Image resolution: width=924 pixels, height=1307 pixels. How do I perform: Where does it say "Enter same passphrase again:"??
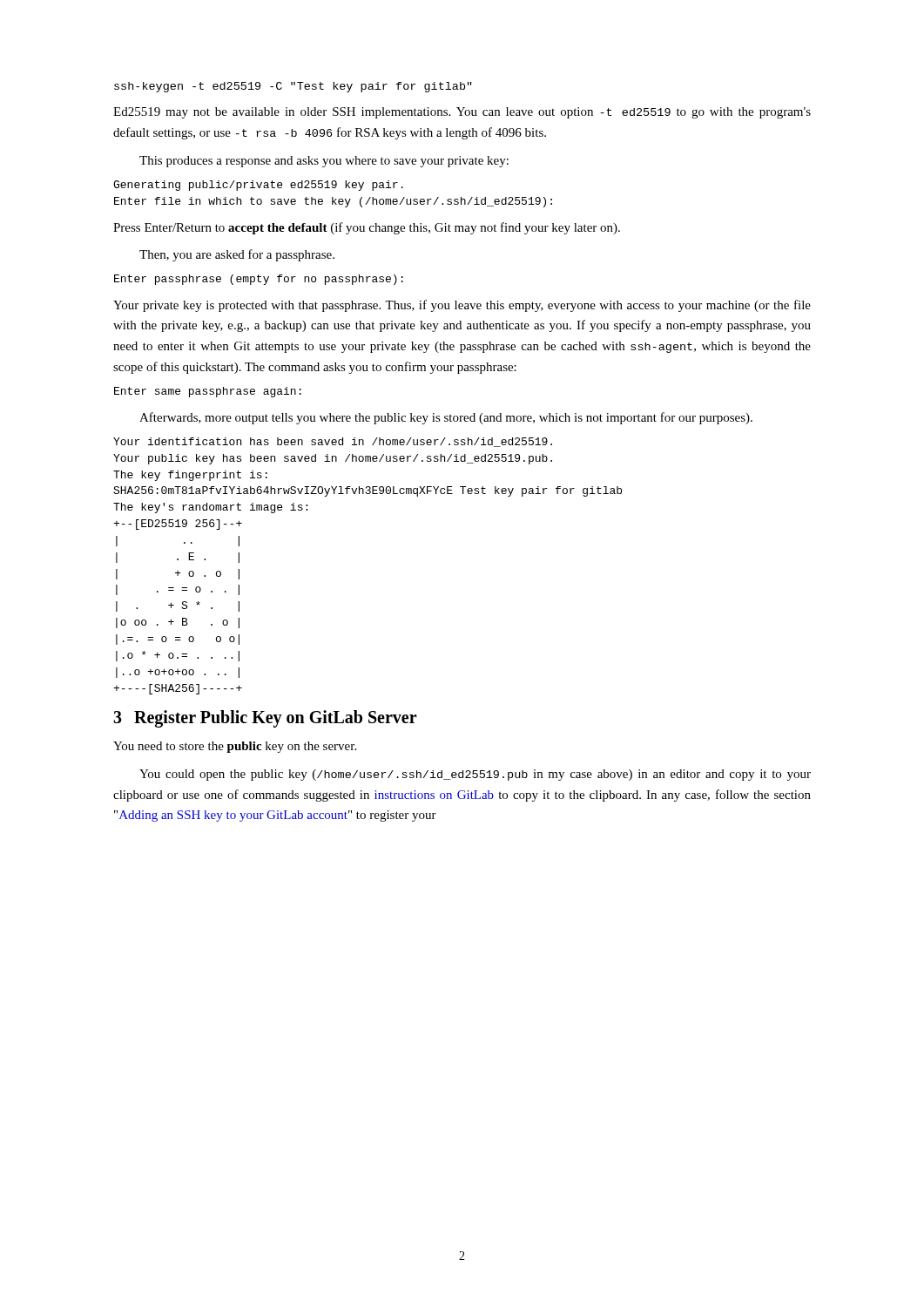(208, 392)
